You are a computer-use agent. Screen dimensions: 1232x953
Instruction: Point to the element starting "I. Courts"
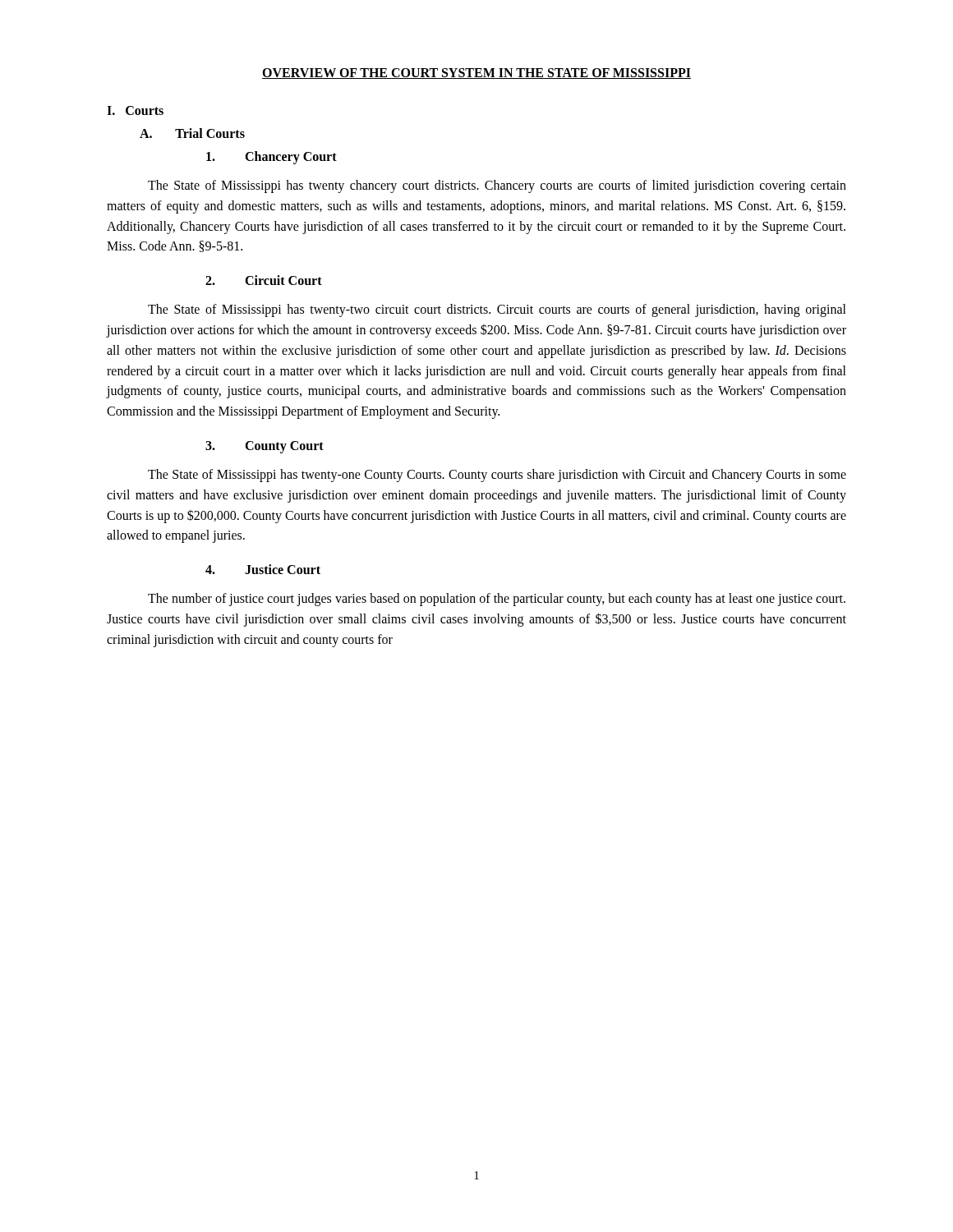click(135, 110)
